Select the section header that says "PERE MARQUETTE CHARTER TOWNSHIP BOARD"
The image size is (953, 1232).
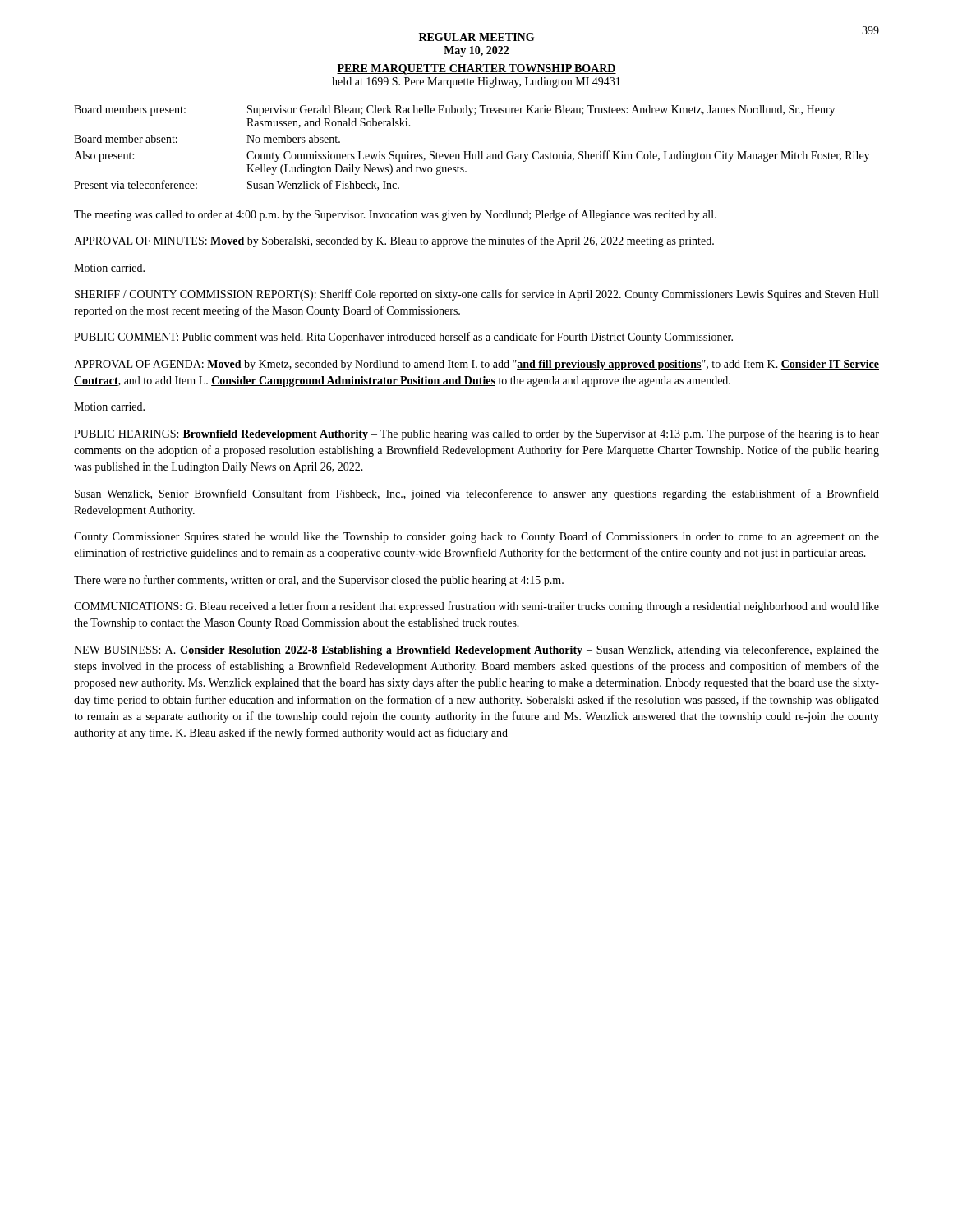(476, 75)
